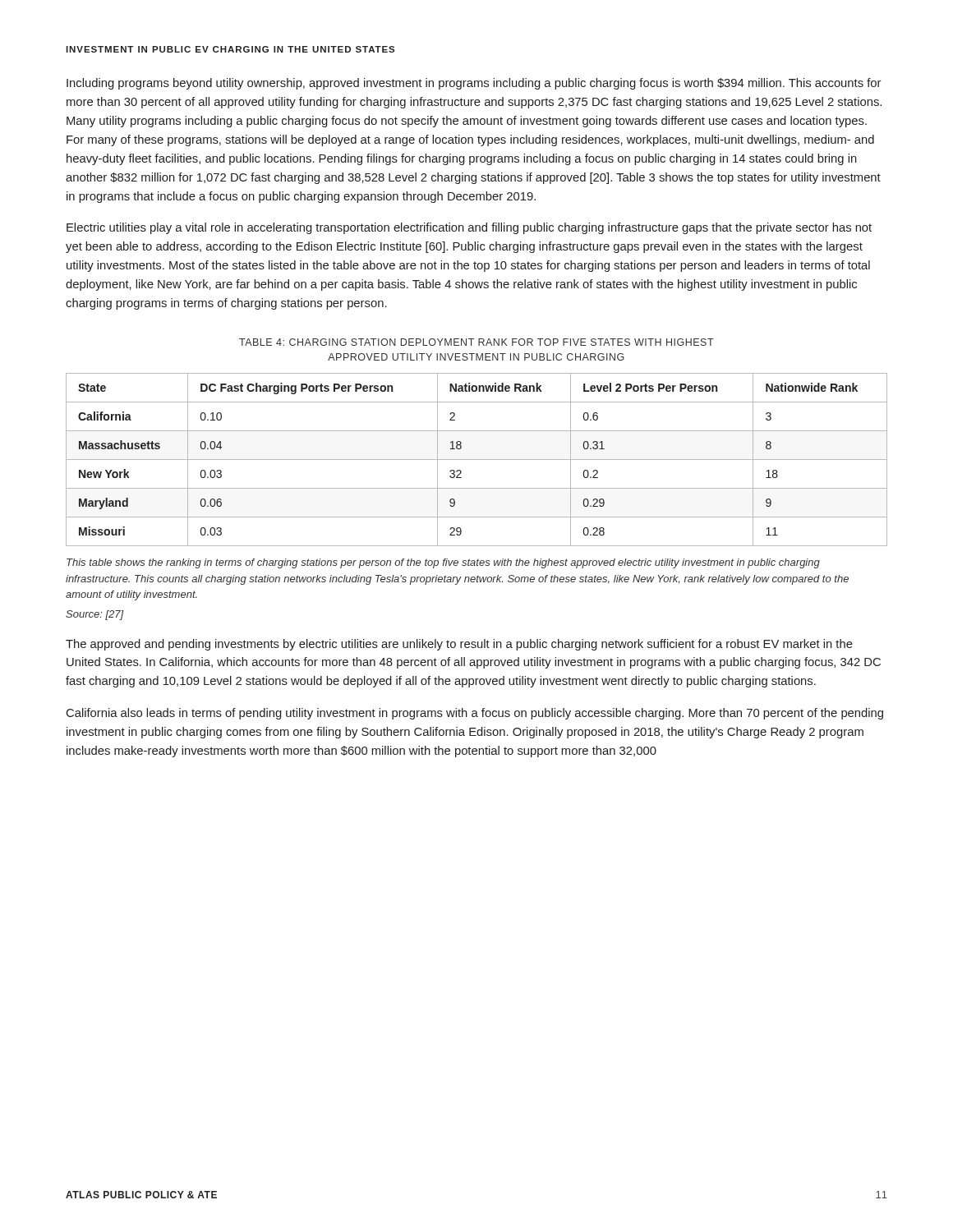Navigate to the region starting "The approved and pending investments by electric"
The height and width of the screenshot is (1232, 953).
(x=474, y=662)
